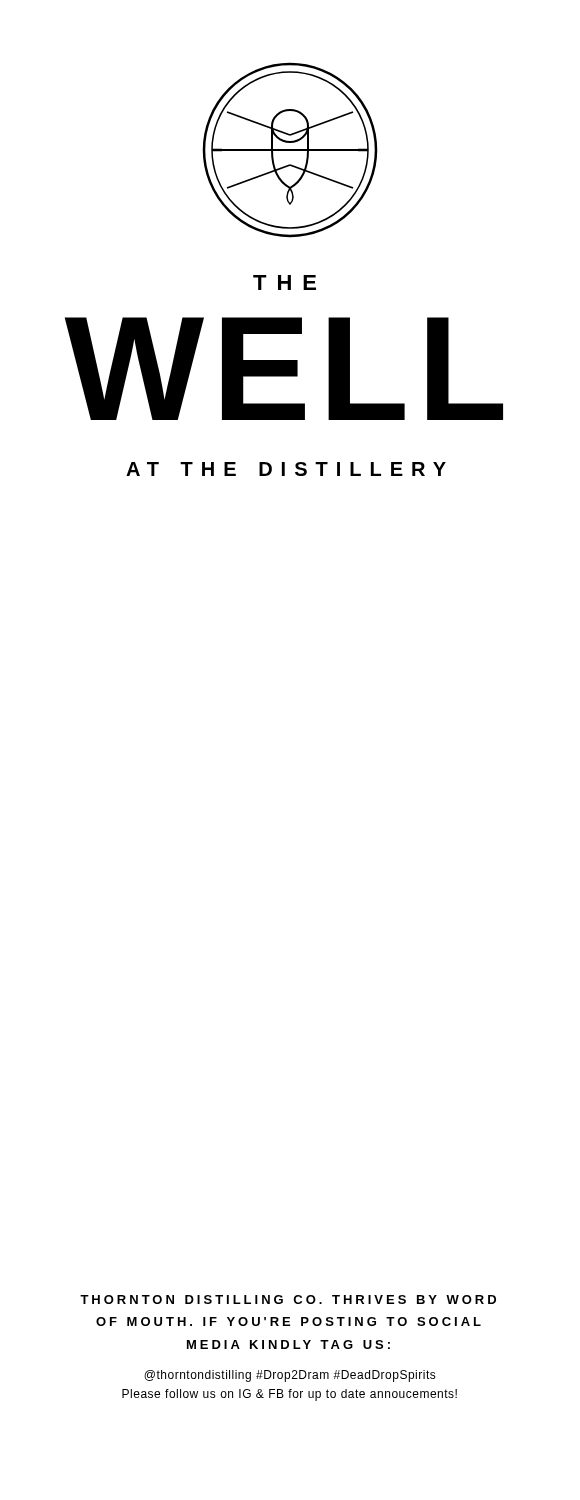580x1500 pixels.
Task: Select the logo
Action: [x=290, y=152]
